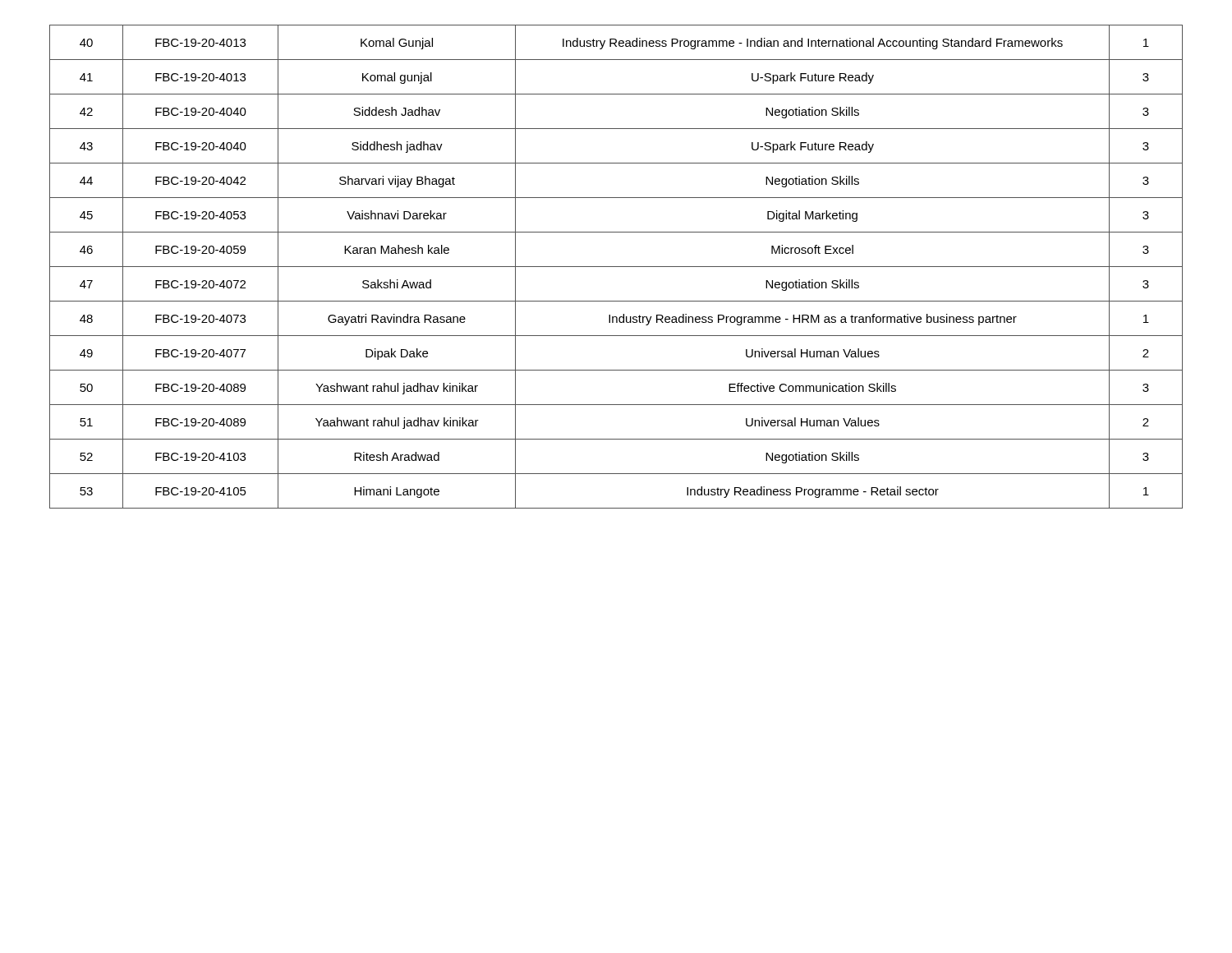Screen dimensions: 953x1232
Task: Click on the table containing "Industry Readiness Programme - HRM"
Action: (616, 267)
